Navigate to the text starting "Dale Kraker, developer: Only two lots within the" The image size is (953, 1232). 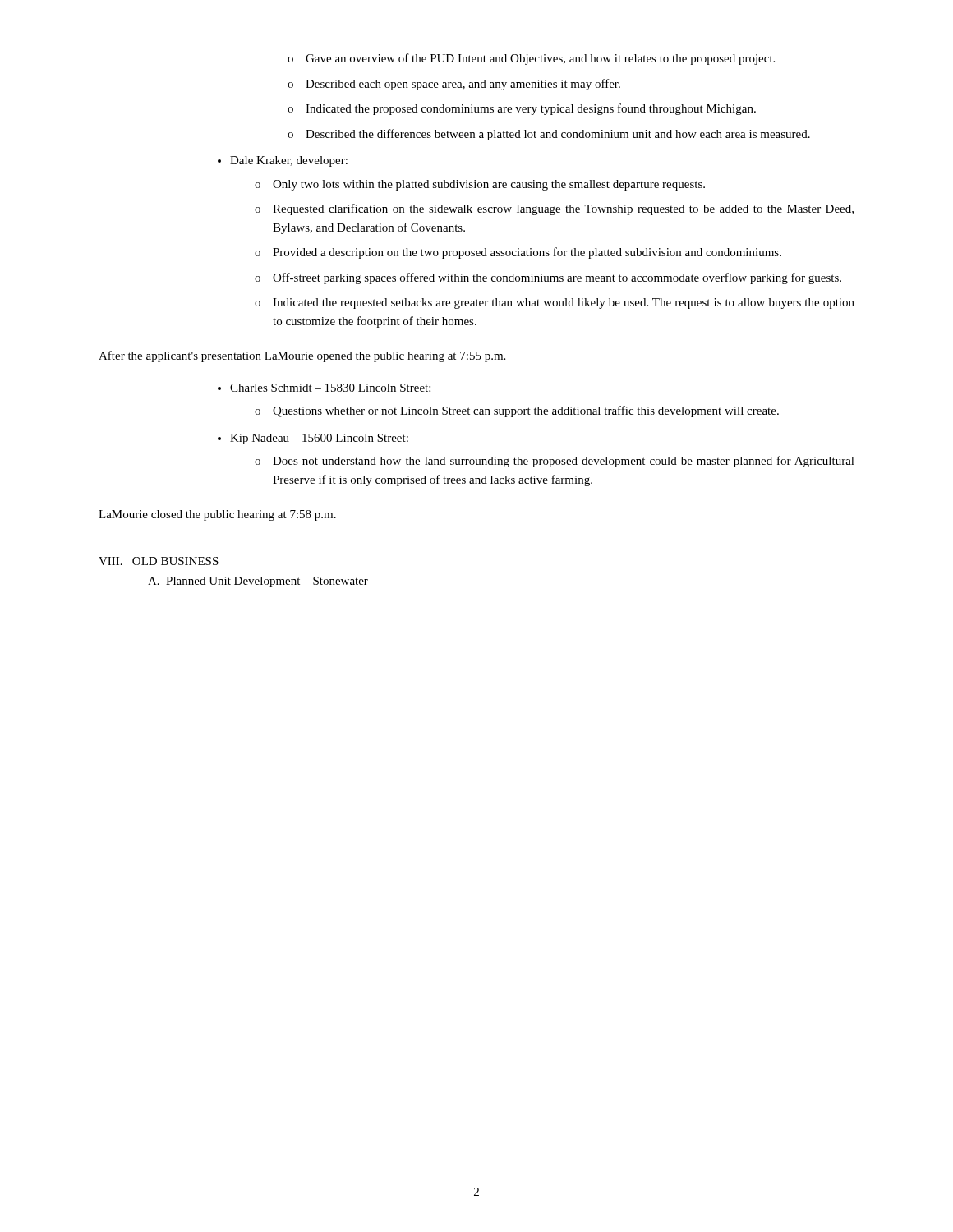(526, 241)
